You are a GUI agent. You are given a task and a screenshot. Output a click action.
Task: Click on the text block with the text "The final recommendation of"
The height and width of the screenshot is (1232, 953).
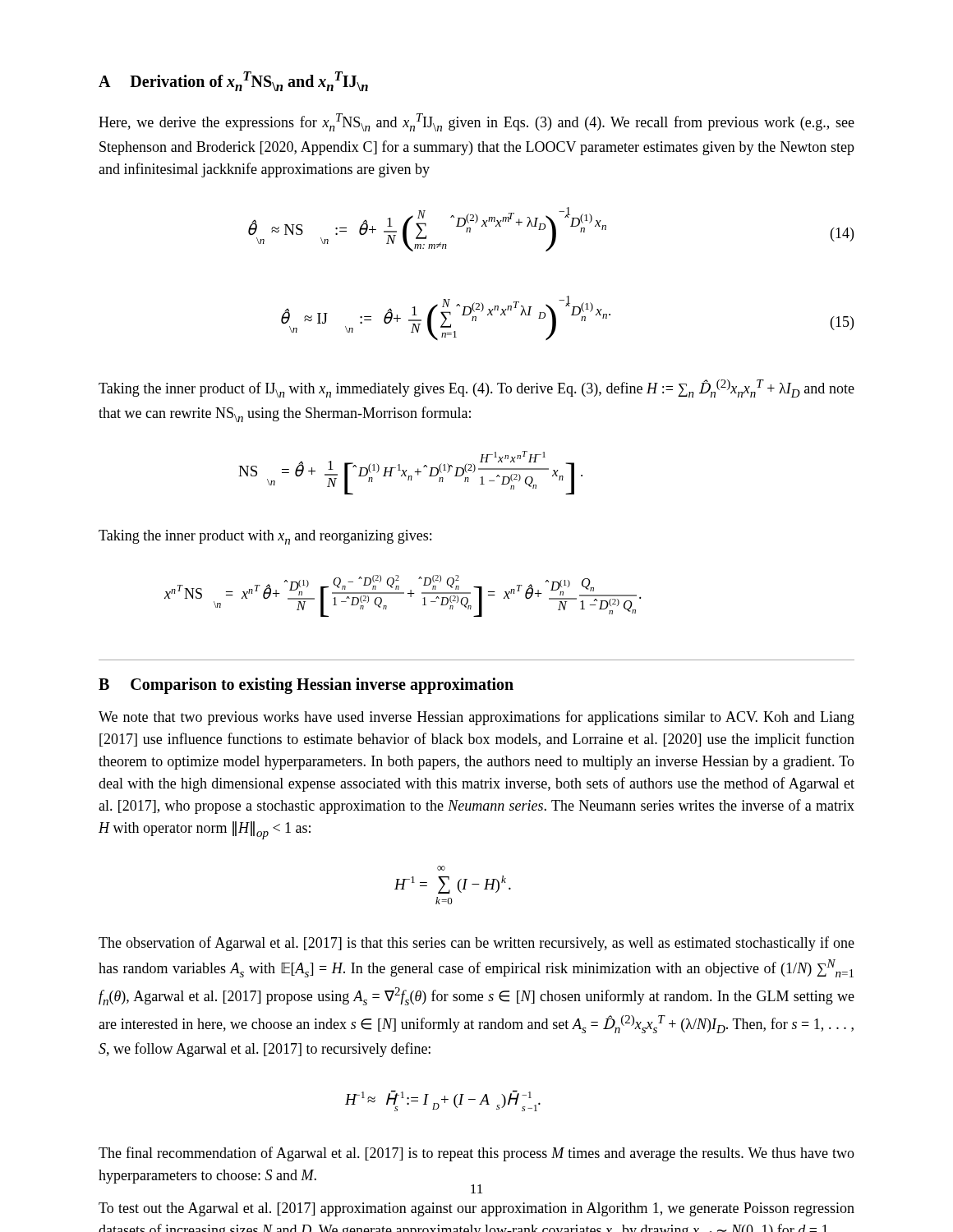coord(476,1165)
